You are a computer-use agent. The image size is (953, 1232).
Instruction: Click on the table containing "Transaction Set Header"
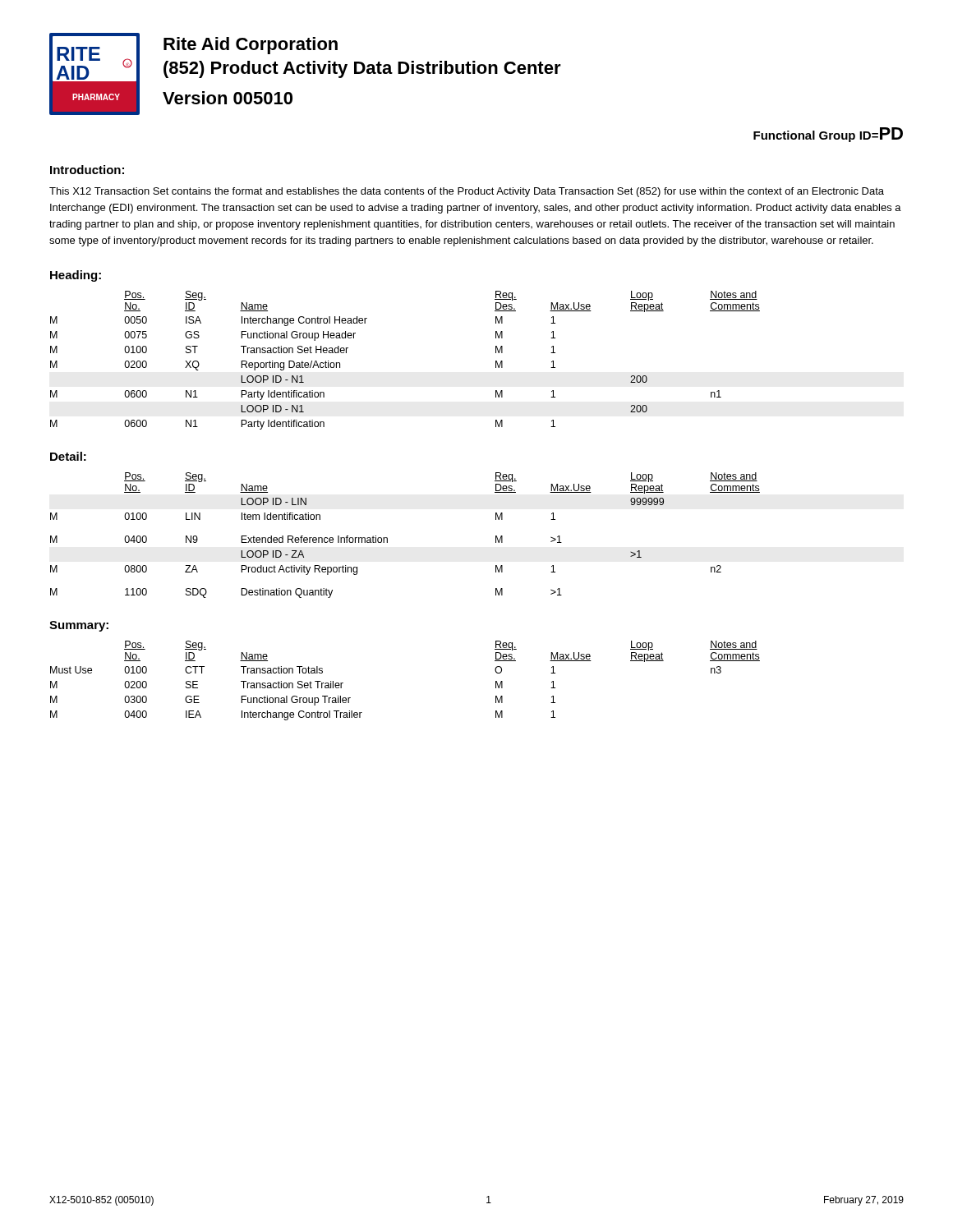pos(476,359)
